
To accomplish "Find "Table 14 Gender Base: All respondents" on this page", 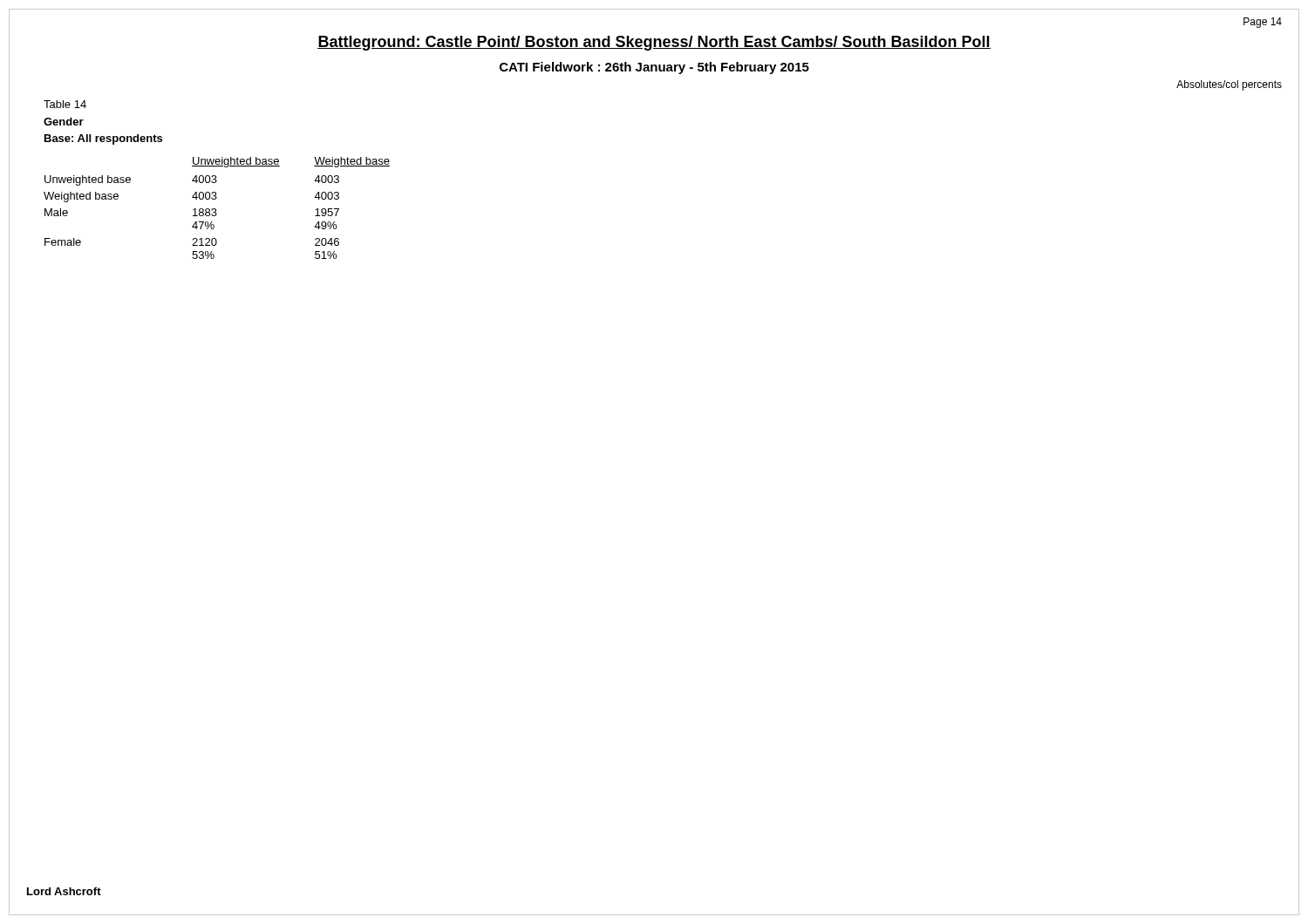I will pos(65,104).
